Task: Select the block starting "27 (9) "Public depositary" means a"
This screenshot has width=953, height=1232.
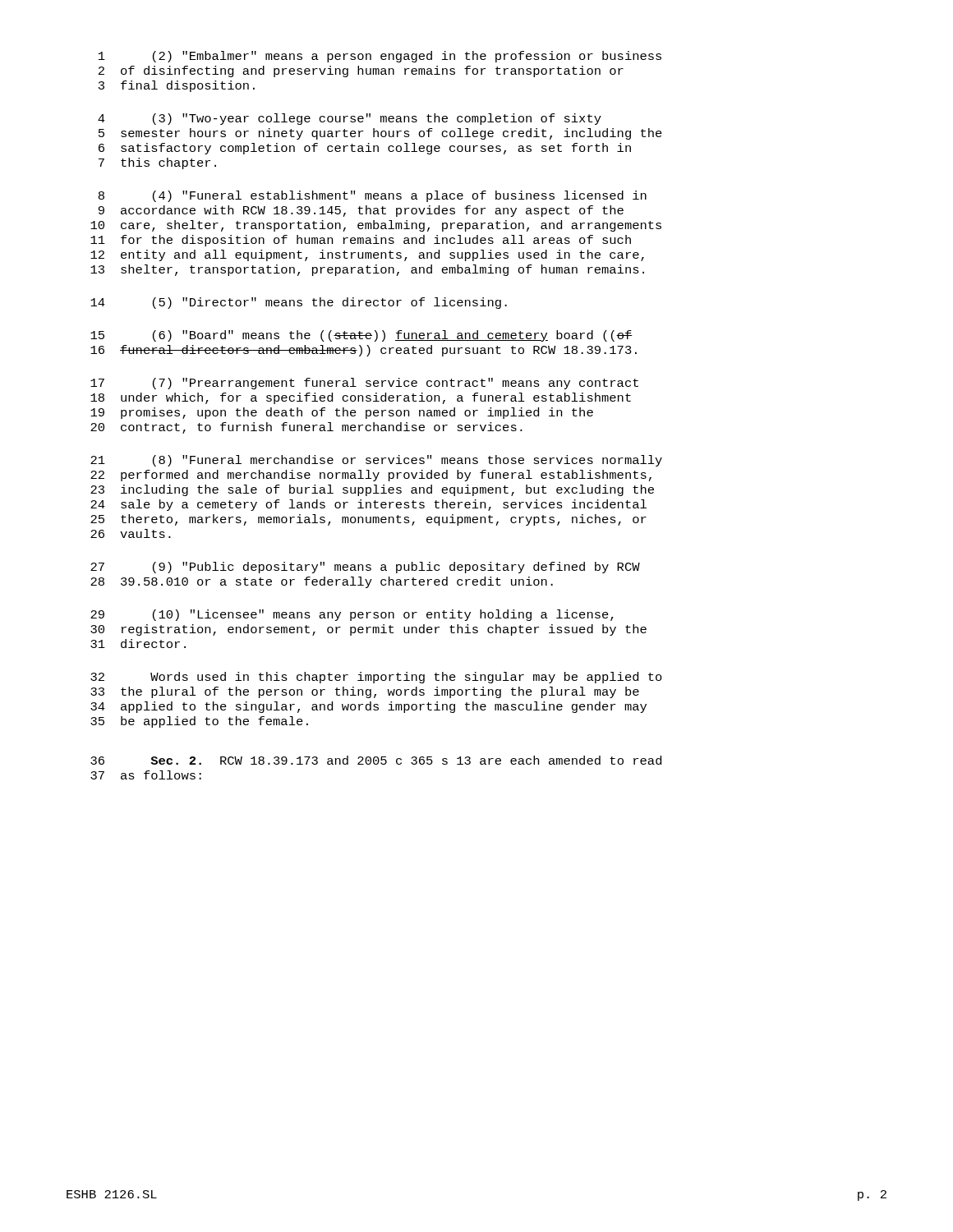Action: coord(476,575)
